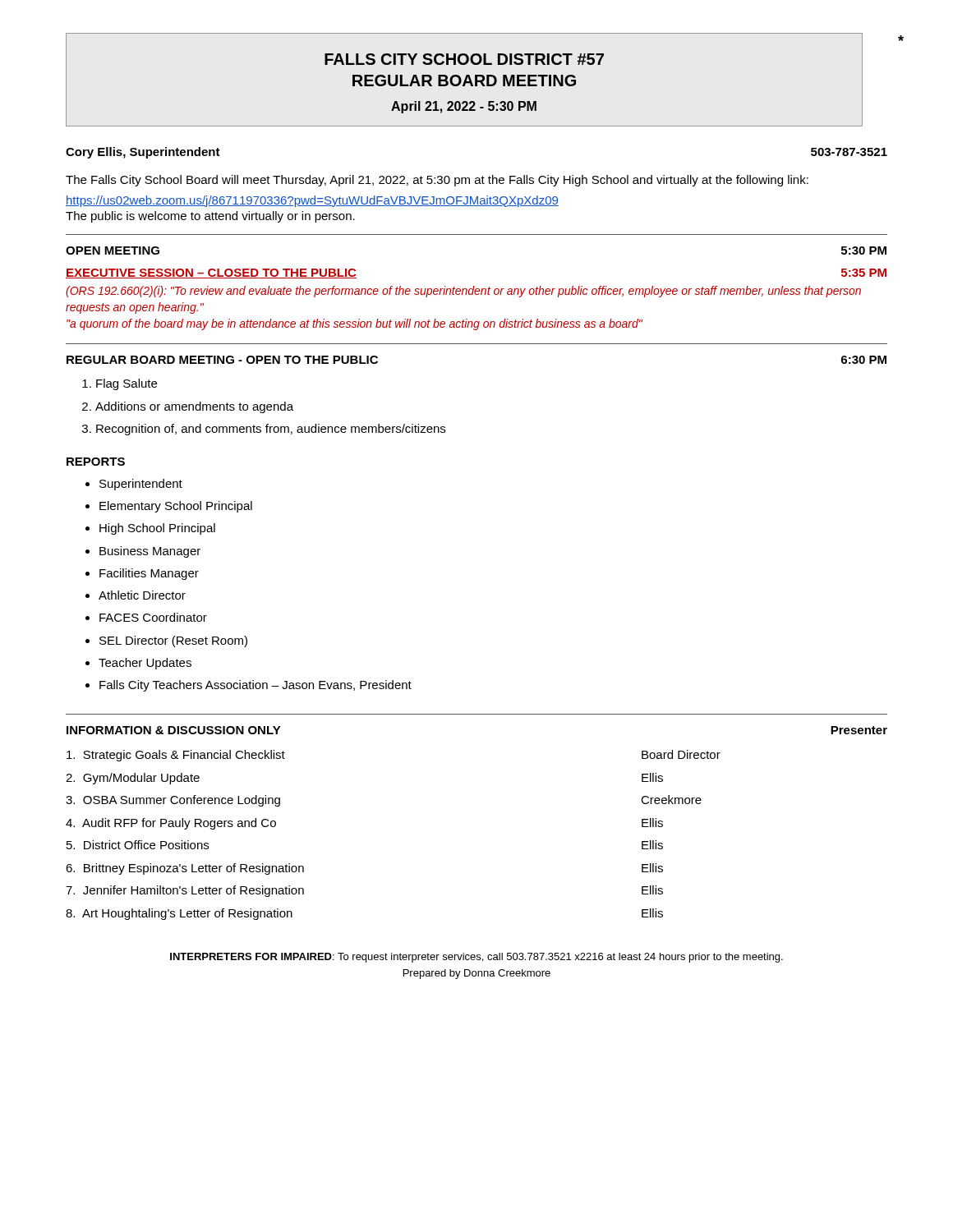Find "INFORMATION & DISCUSSION ONLY Presenter" on this page
Screen dimensions: 1232x953
click(170, 730)
